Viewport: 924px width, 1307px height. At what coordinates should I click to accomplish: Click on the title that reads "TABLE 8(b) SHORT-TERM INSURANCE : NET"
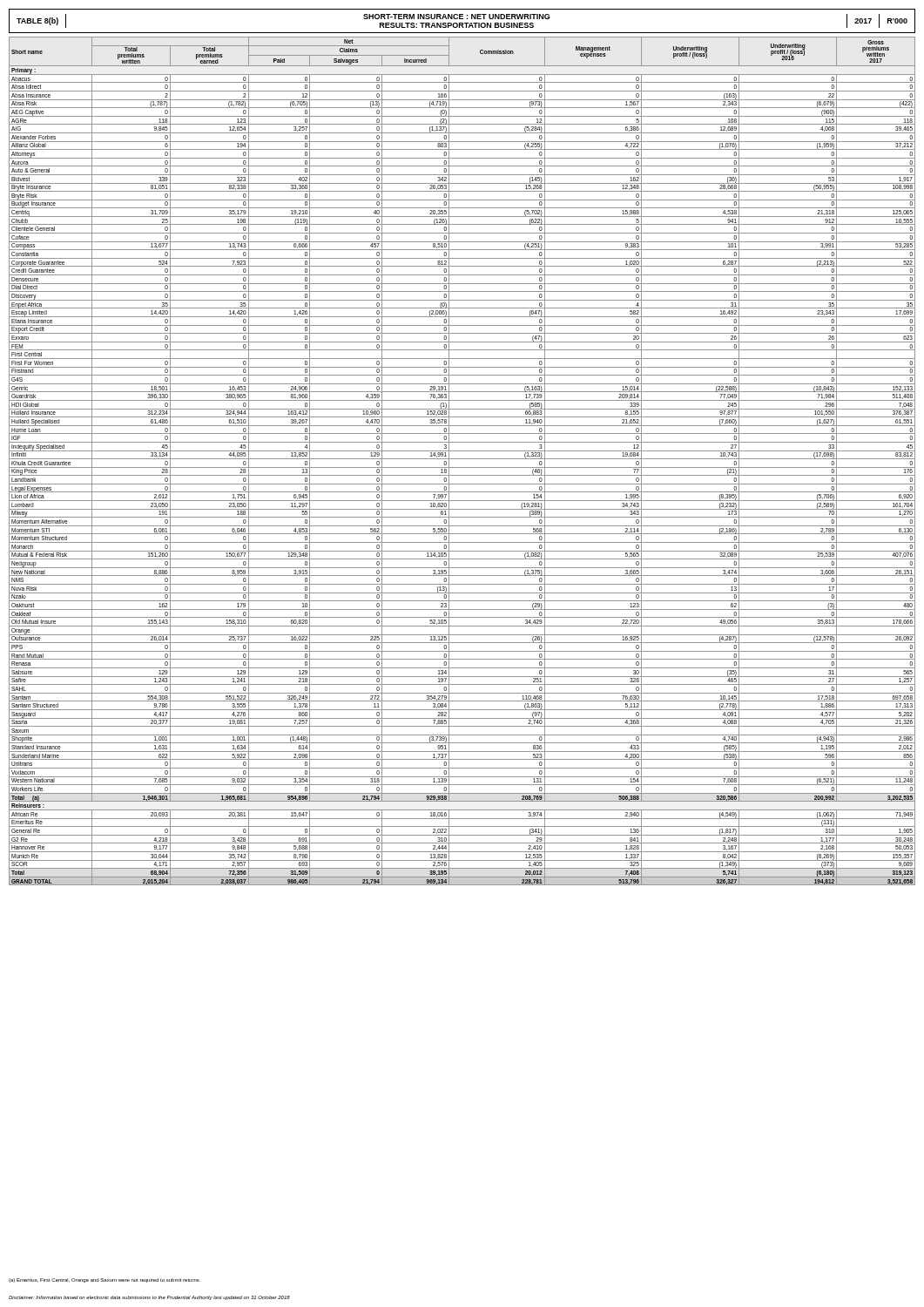click(x=462, y=21)
